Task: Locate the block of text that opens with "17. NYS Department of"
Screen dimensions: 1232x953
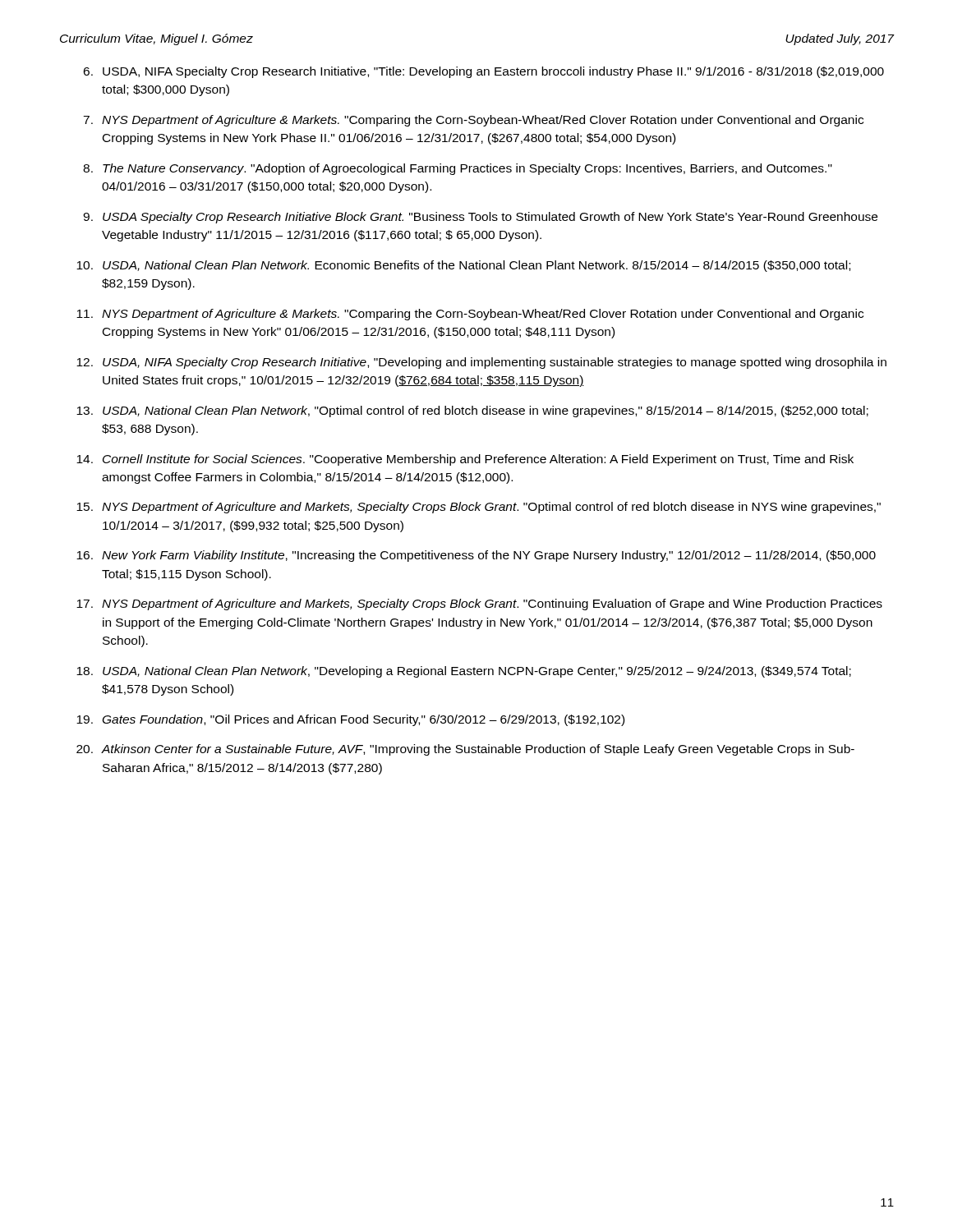Action: pos(476,623)
